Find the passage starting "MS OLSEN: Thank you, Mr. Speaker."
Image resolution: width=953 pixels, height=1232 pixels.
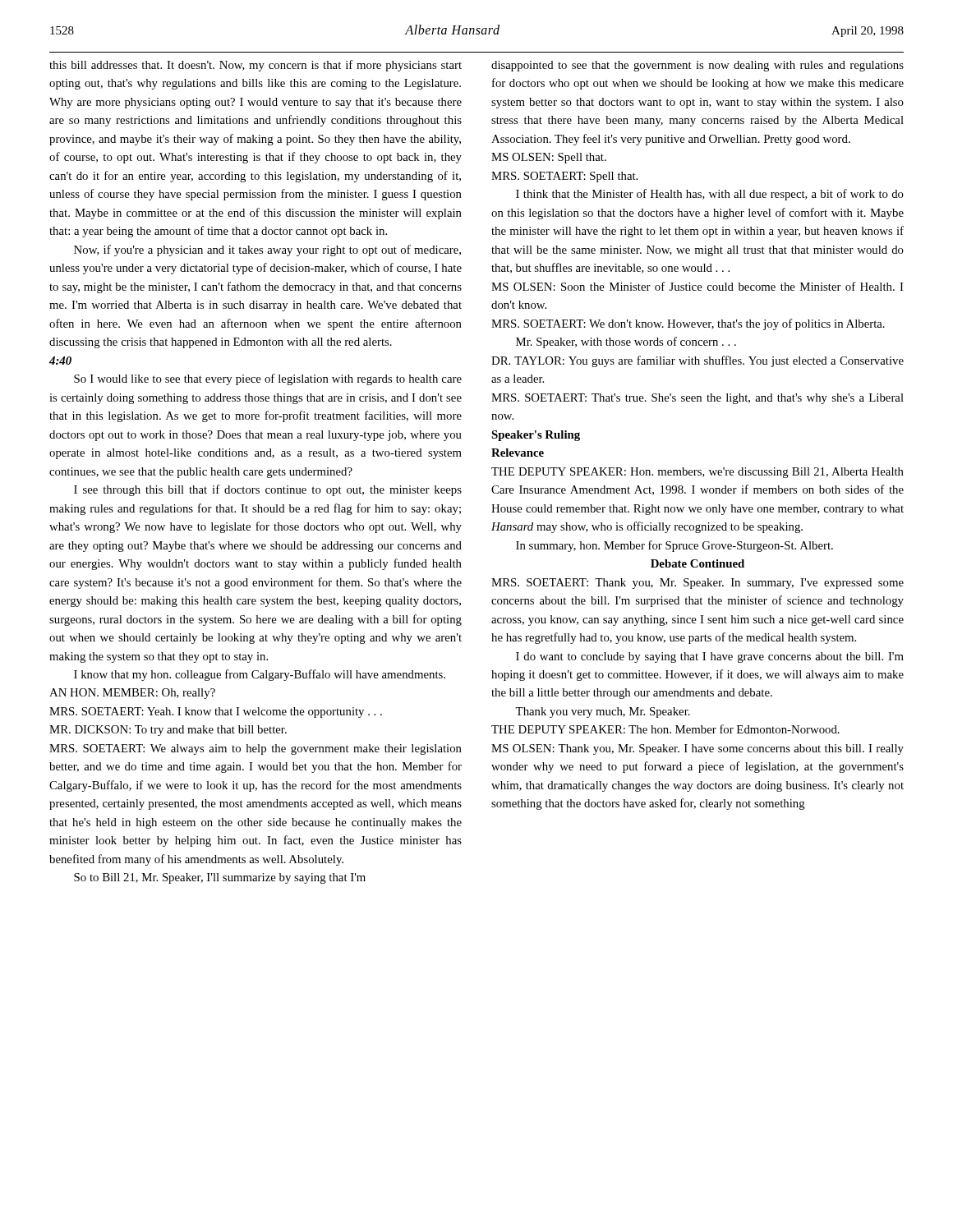click(x=698, y=776)
